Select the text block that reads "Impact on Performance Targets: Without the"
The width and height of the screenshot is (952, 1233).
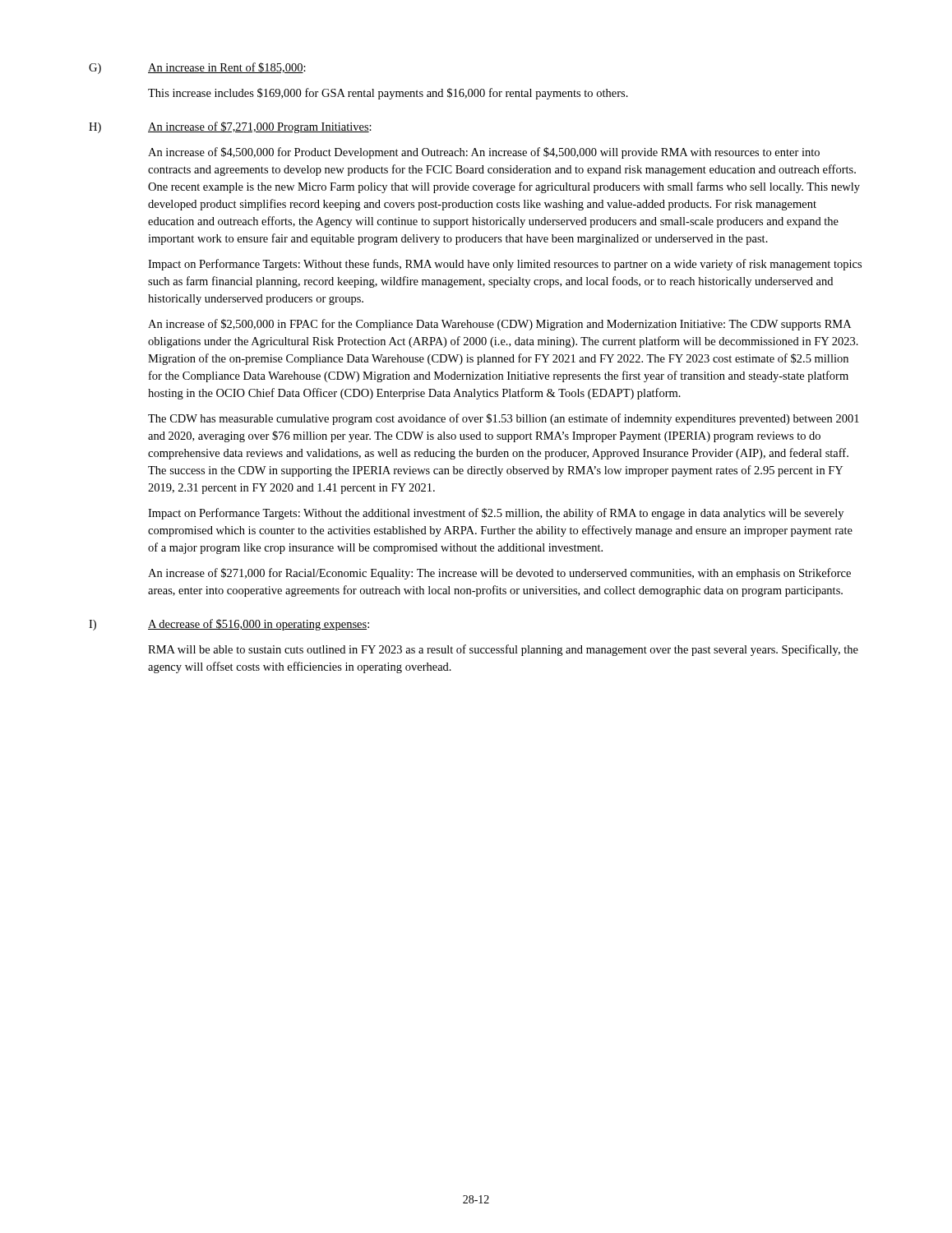500,530
